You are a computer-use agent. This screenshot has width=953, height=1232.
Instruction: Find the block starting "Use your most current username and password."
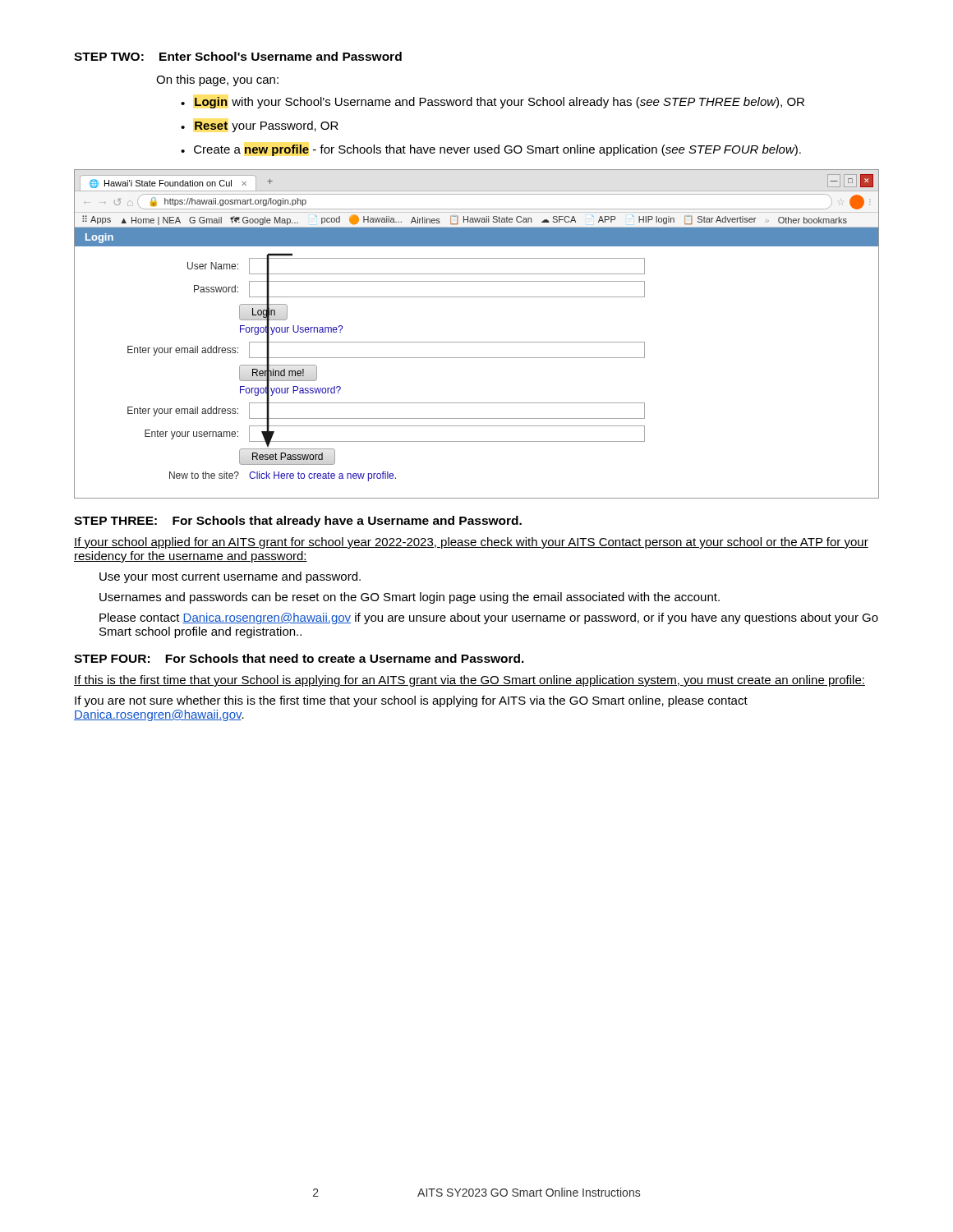(230, 576)
